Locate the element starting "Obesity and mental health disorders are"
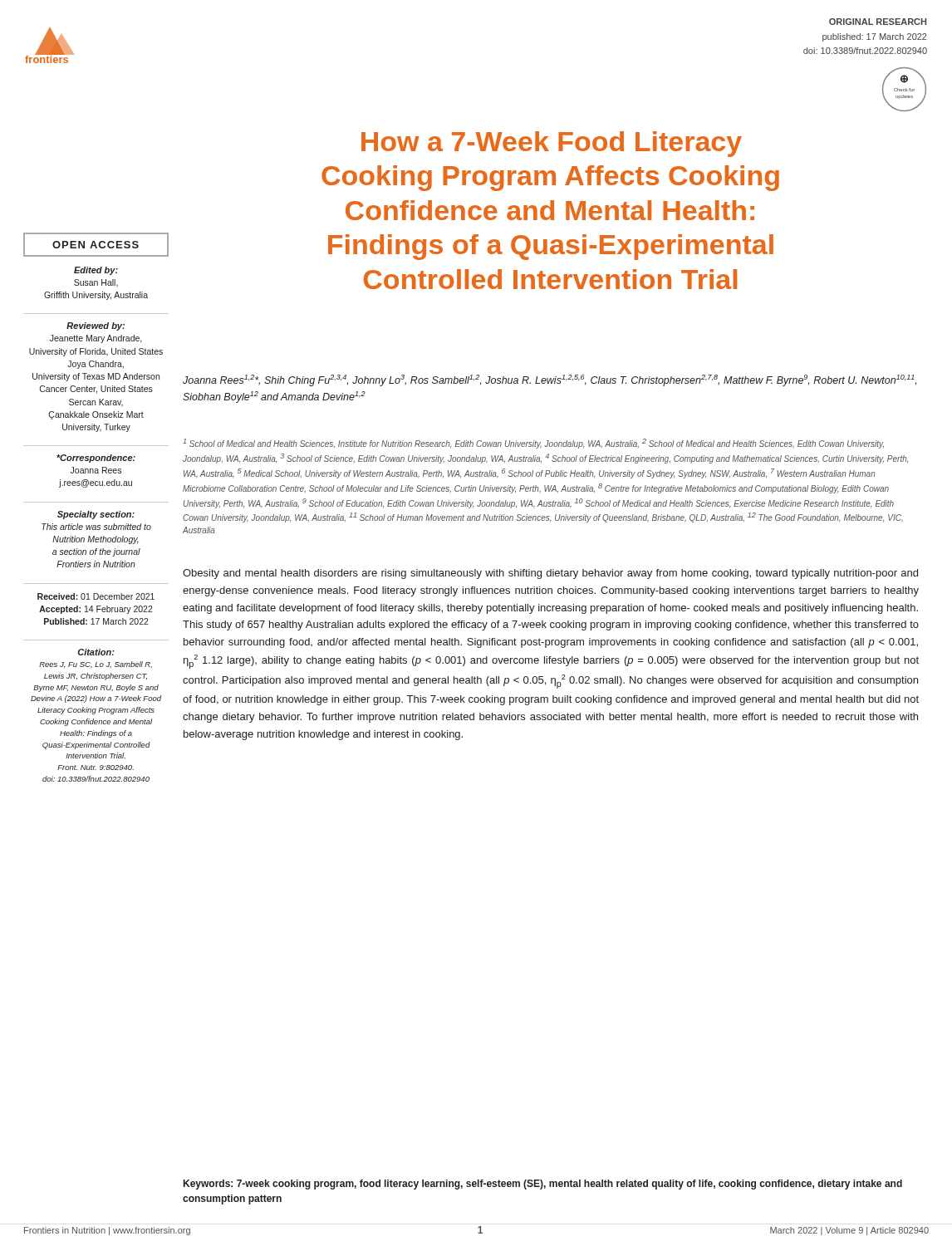 (551, 654)
